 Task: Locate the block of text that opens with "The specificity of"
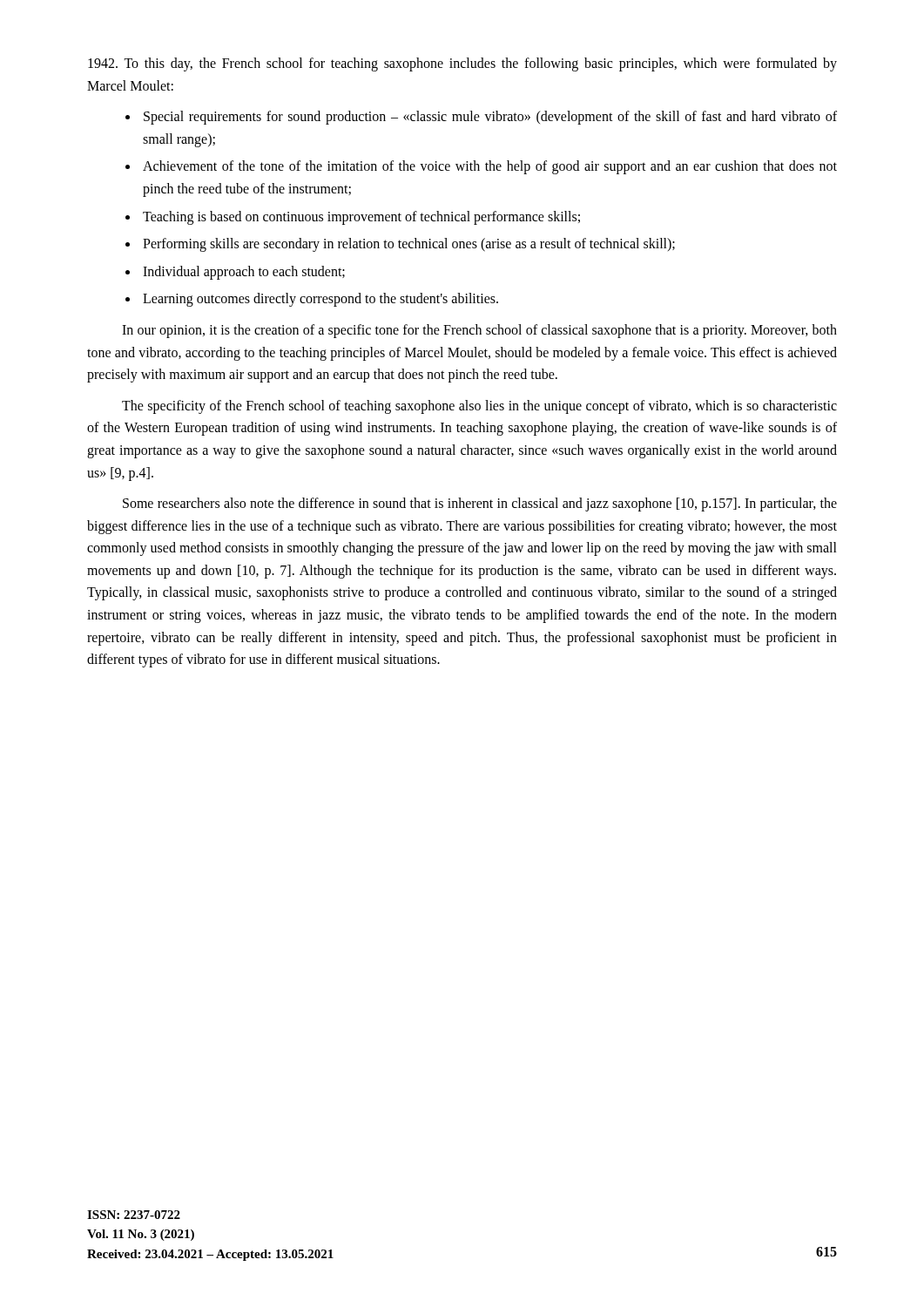pos(462,439)
